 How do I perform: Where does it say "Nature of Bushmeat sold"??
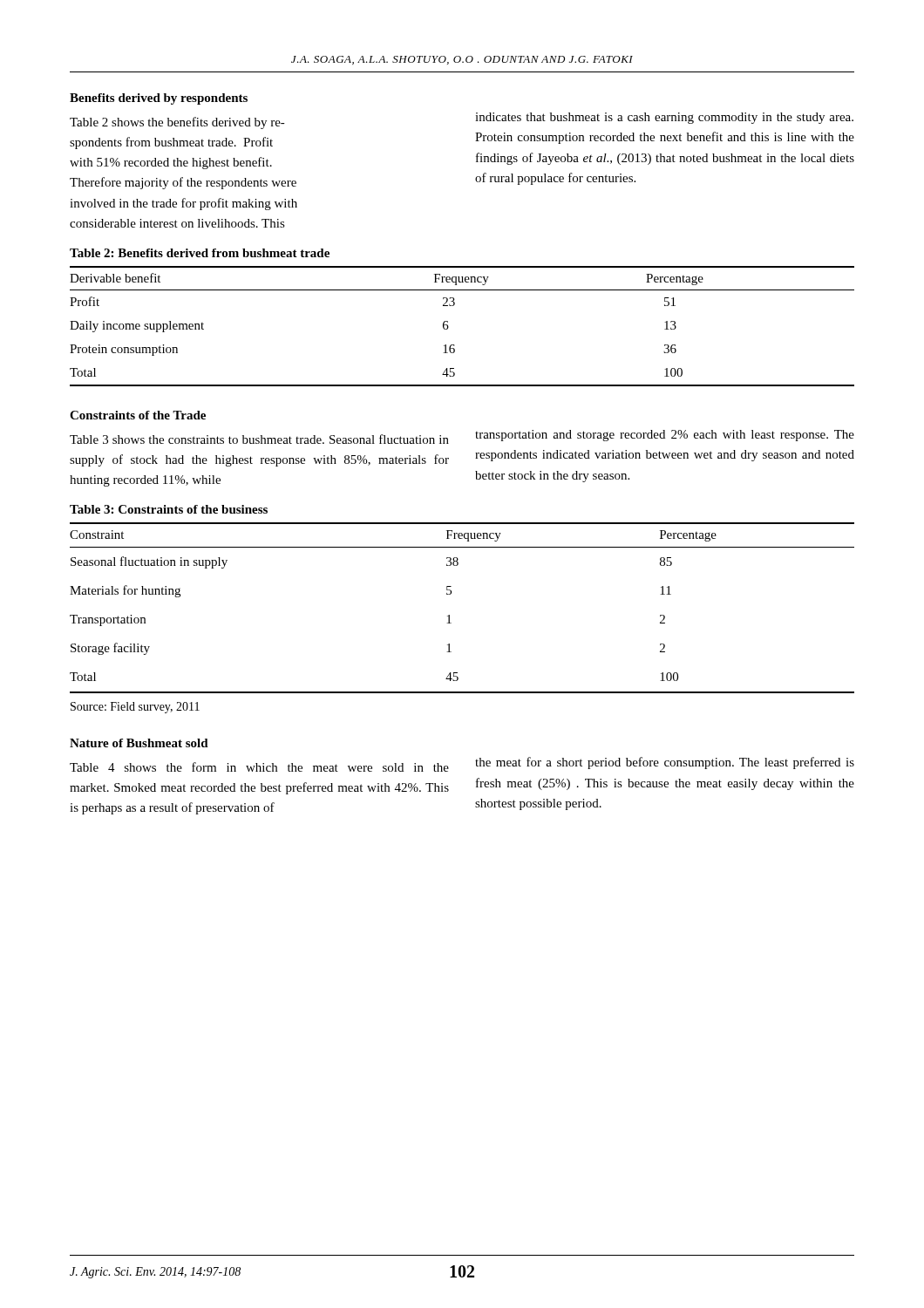coord(139,743)
